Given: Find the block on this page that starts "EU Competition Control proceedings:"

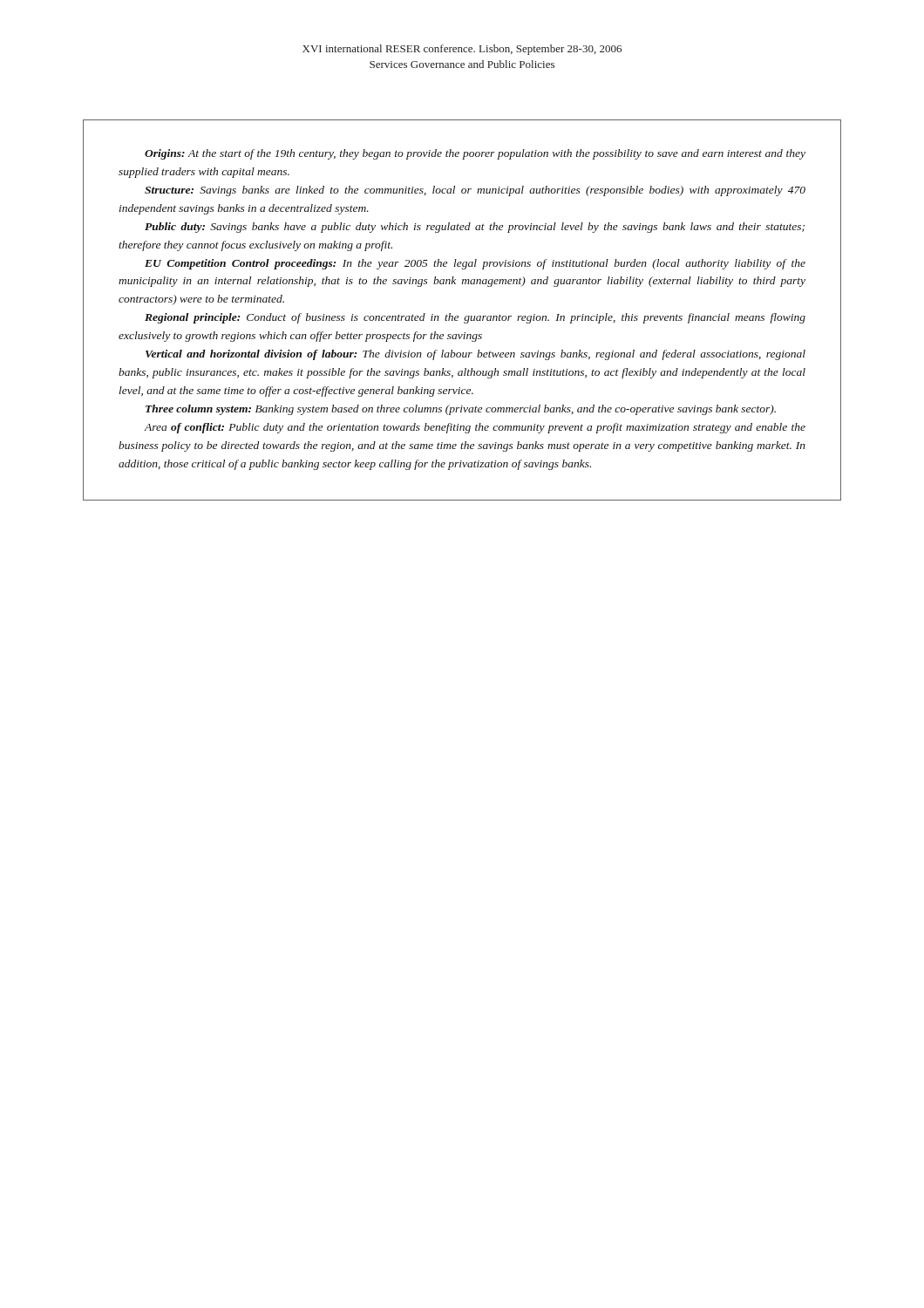Looking at the screenshot, I should (x=462, y=282).
